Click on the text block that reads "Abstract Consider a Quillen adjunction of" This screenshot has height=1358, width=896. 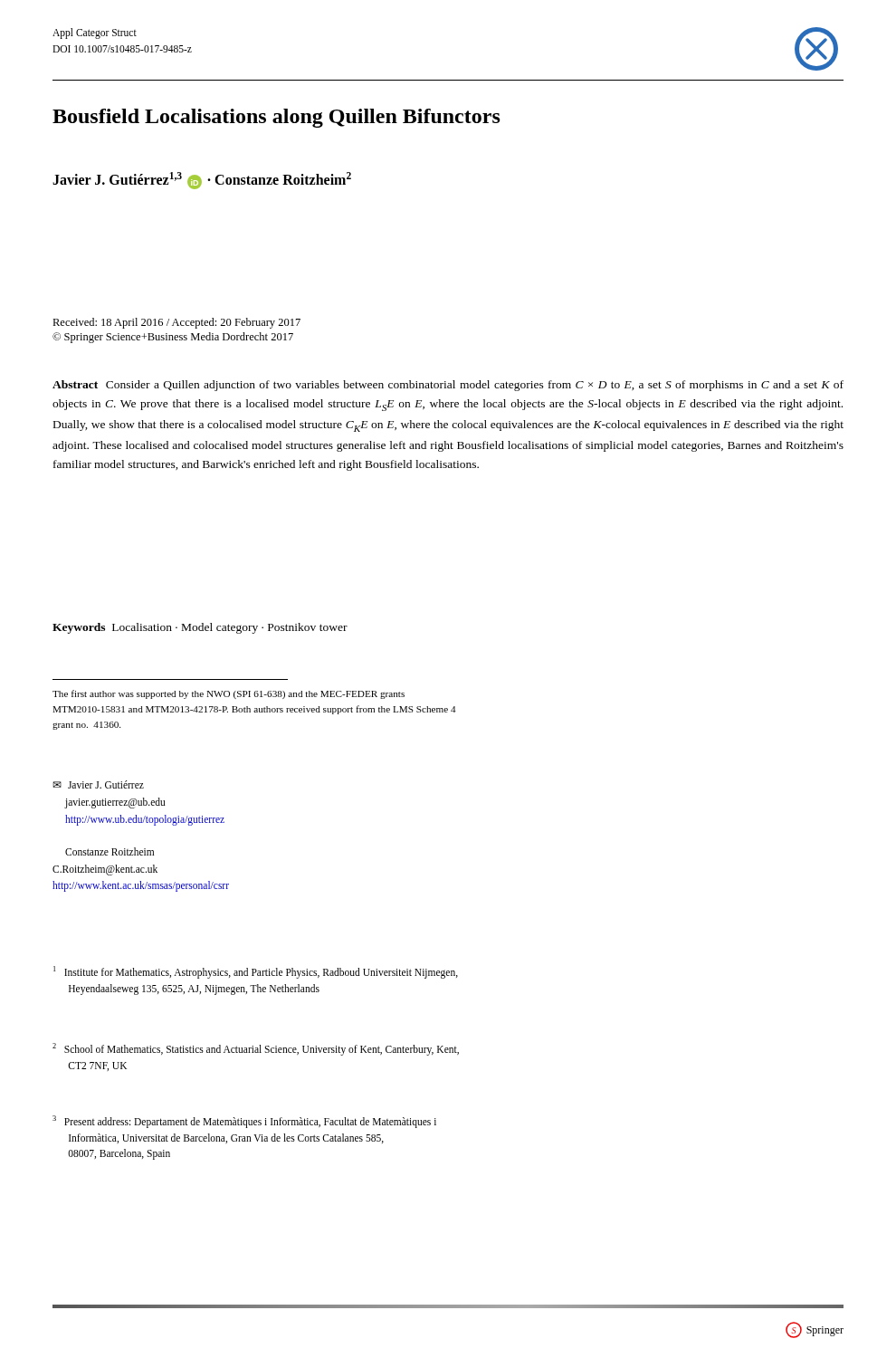[x=448, y=425]
